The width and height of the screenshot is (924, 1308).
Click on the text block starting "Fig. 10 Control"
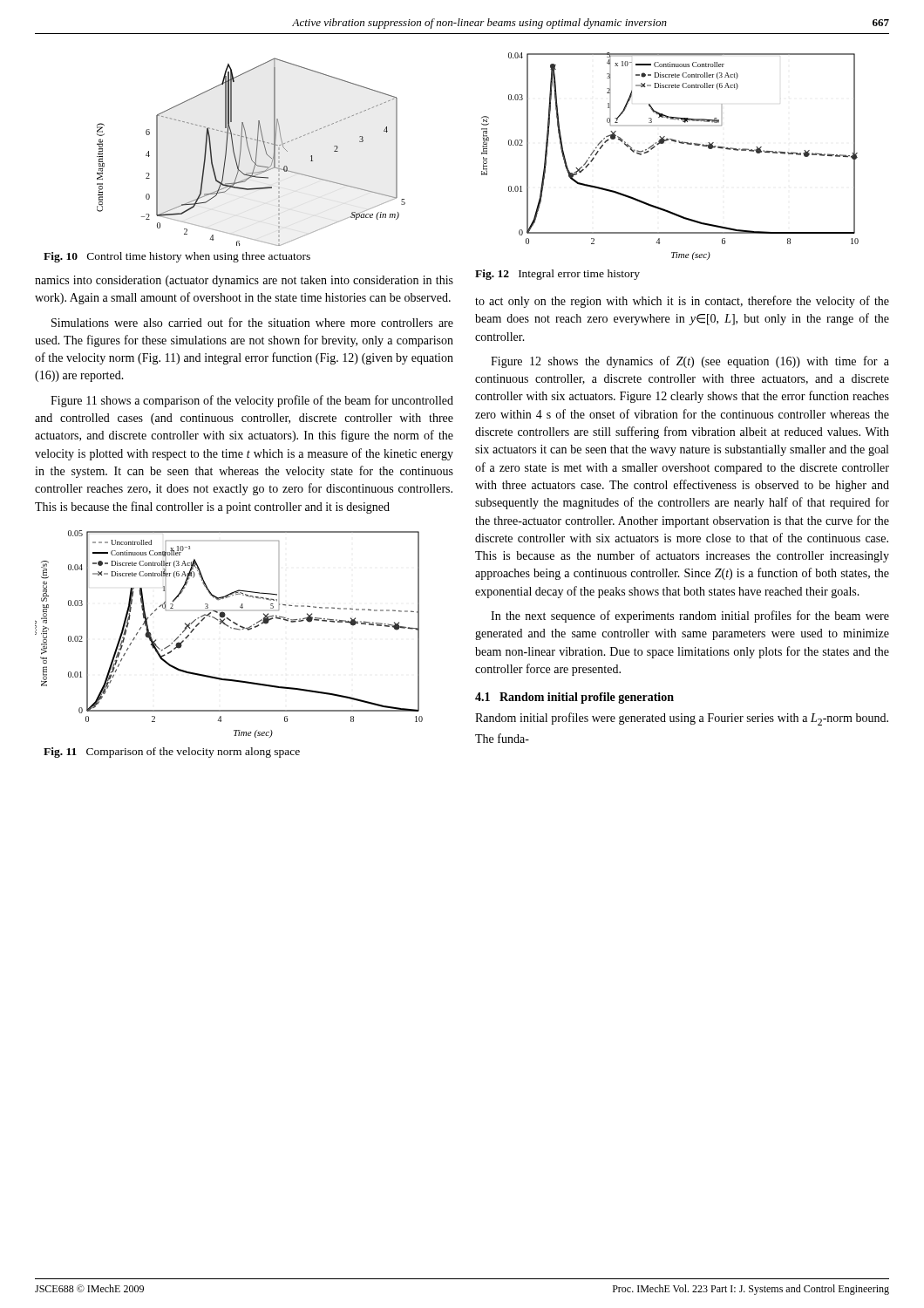coord(177,256)
